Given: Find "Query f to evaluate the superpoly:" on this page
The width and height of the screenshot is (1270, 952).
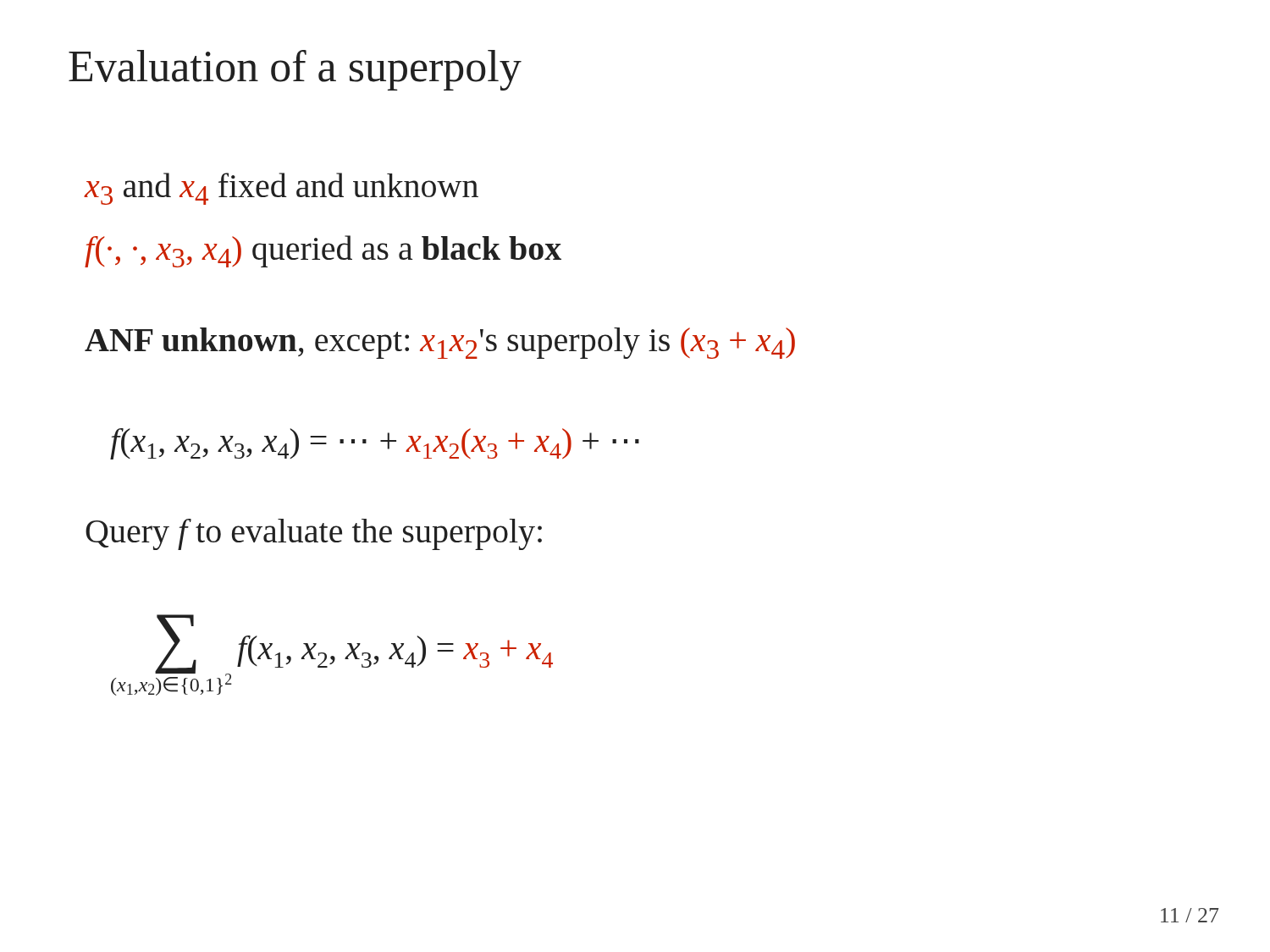Looking at the screenshot, I should (x=315, y=531).
